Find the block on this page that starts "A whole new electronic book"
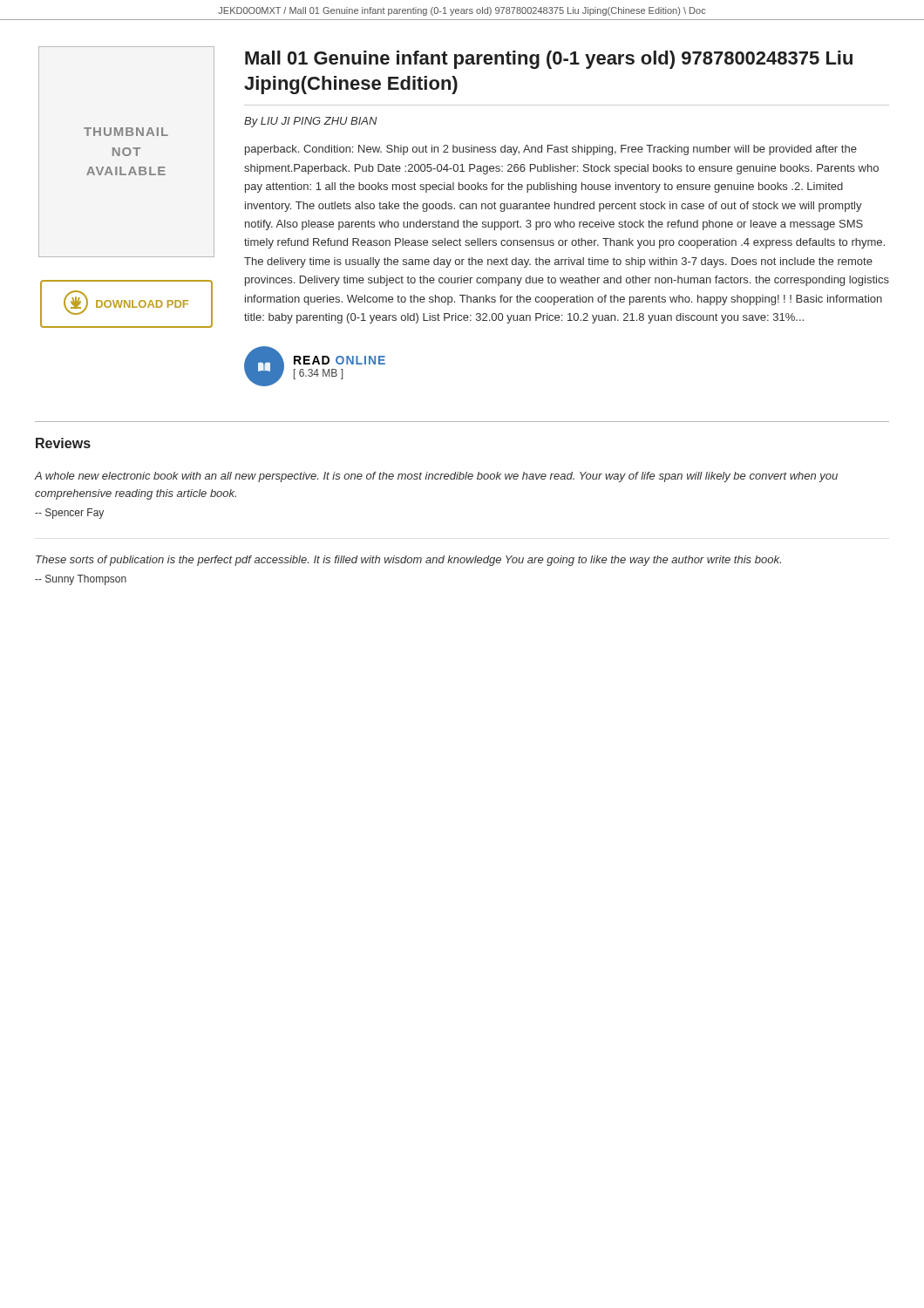 click(436, 484)
